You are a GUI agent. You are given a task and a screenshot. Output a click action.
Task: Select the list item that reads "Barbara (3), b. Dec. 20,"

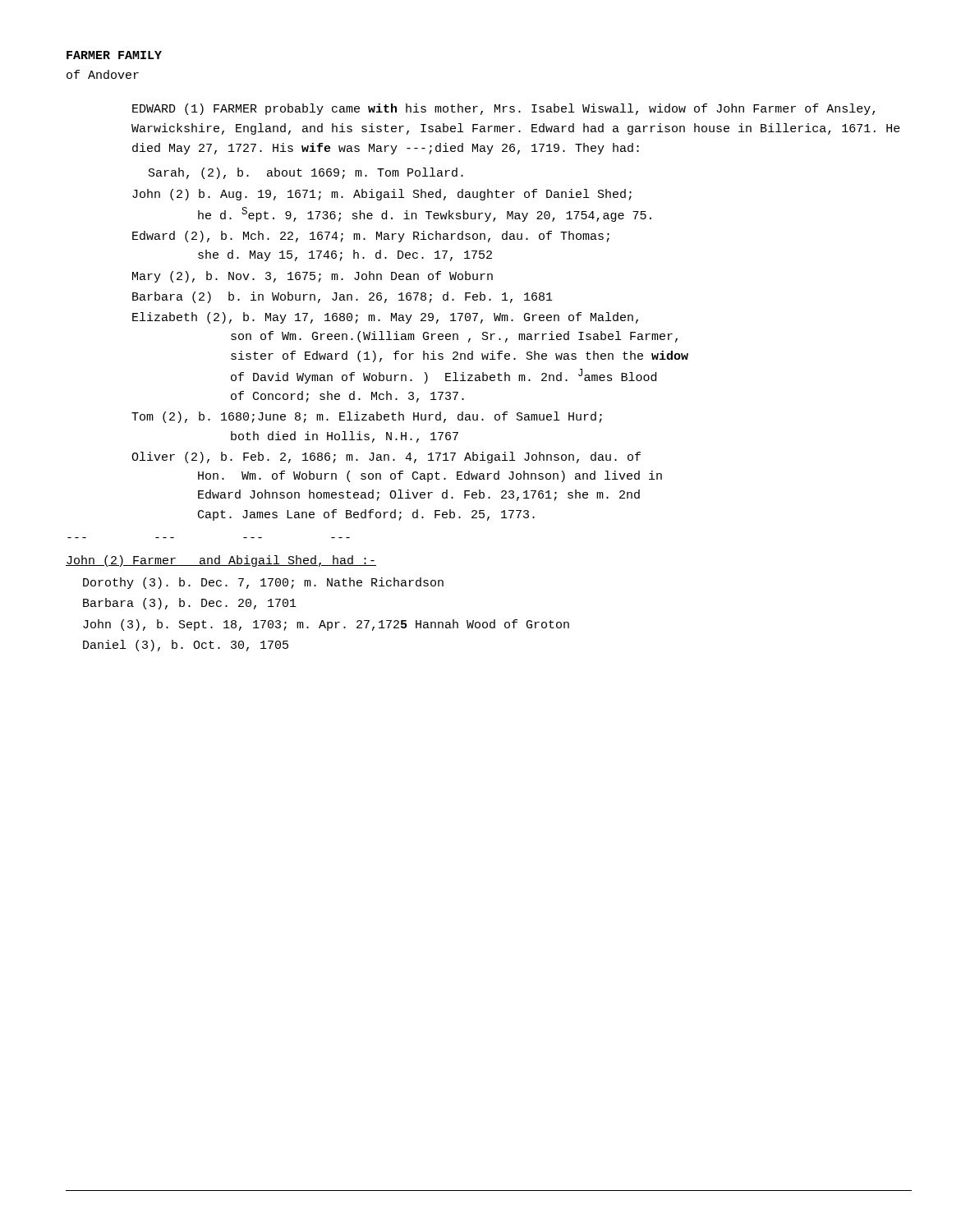(x=189, y=604)
